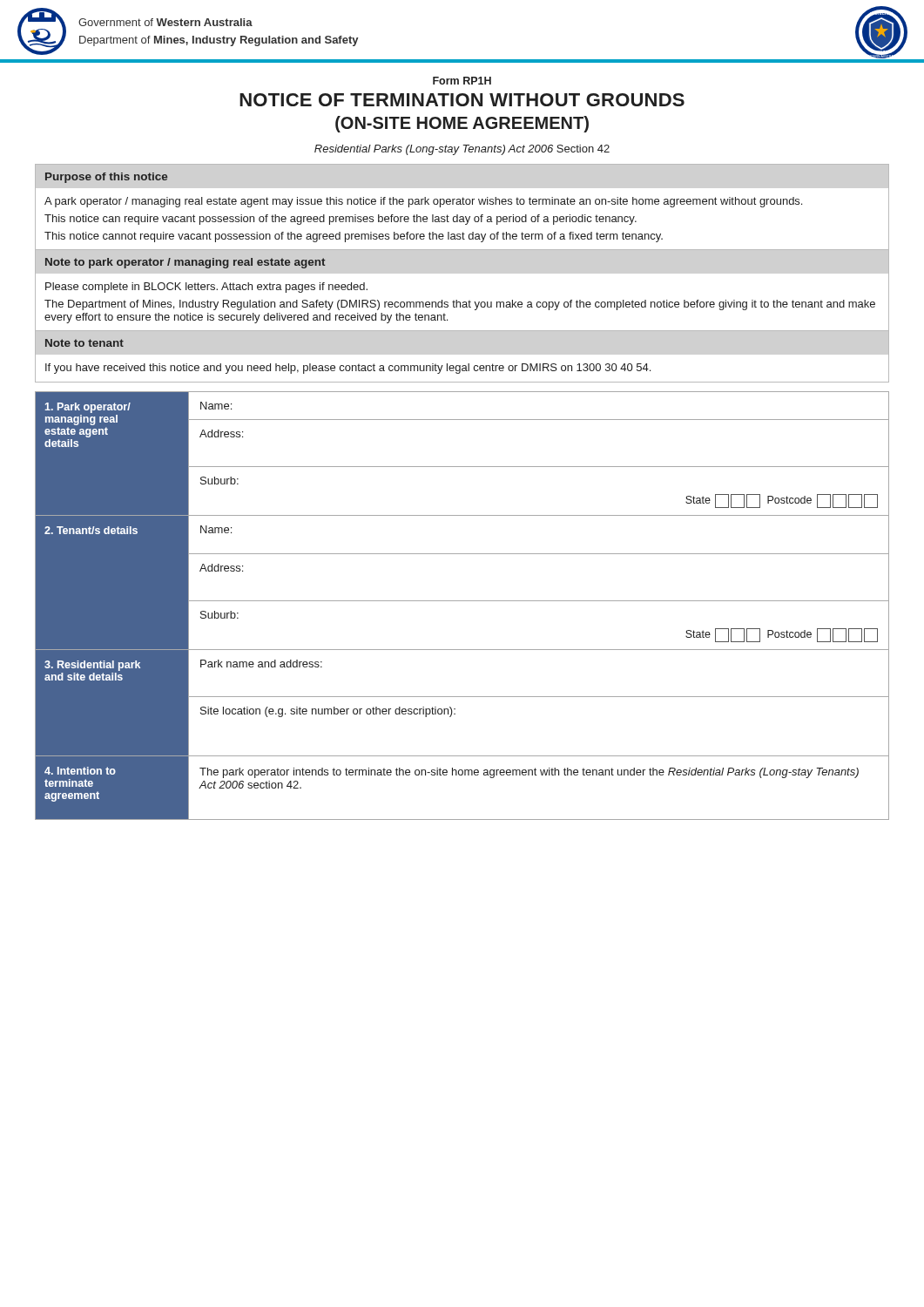Viewport: 924px width, 1307px height.
Task: Where is the section header that starts "Note to park operator"?
Action: [185, 262]
